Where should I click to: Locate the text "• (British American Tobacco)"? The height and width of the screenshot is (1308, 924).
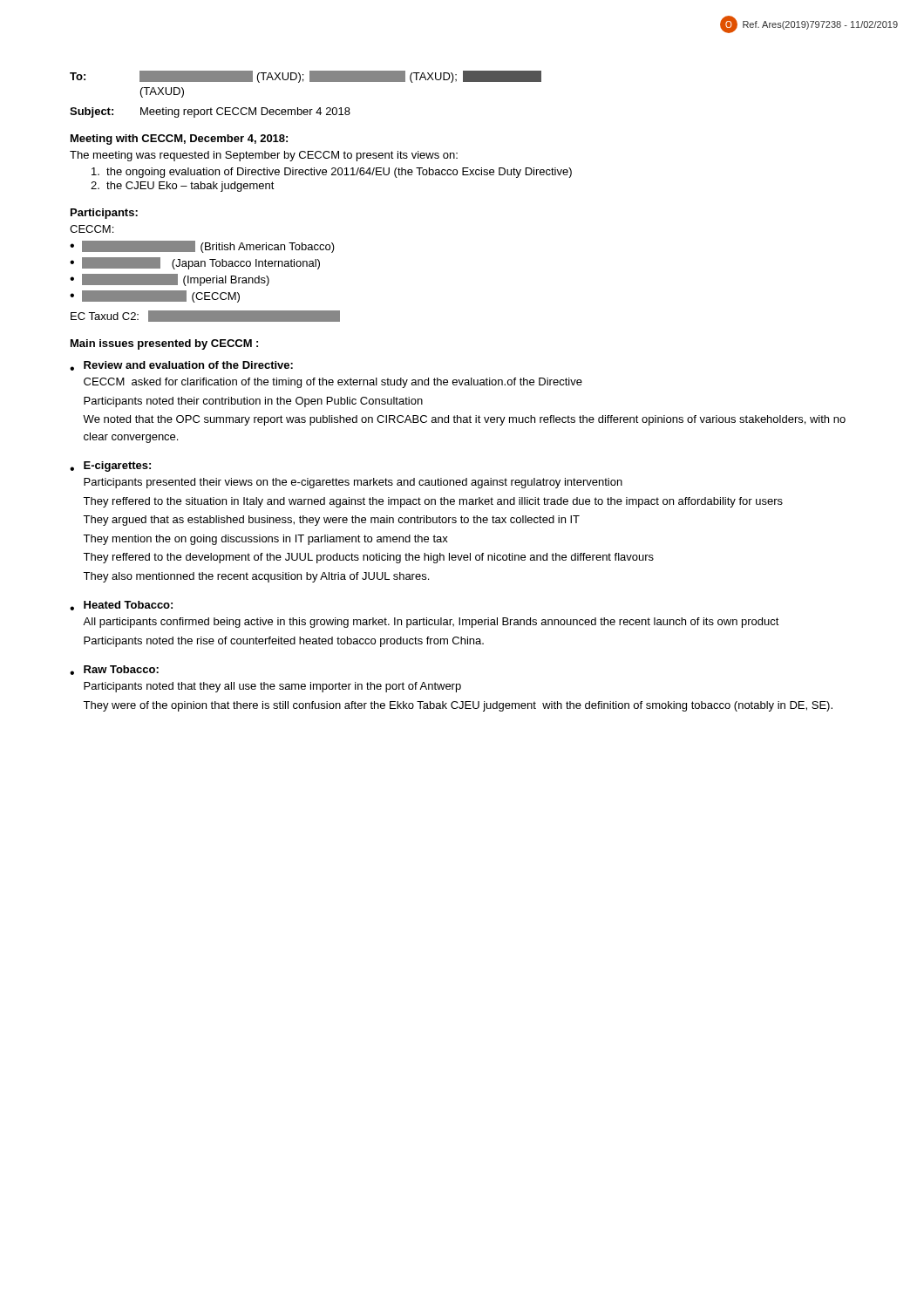202,246
